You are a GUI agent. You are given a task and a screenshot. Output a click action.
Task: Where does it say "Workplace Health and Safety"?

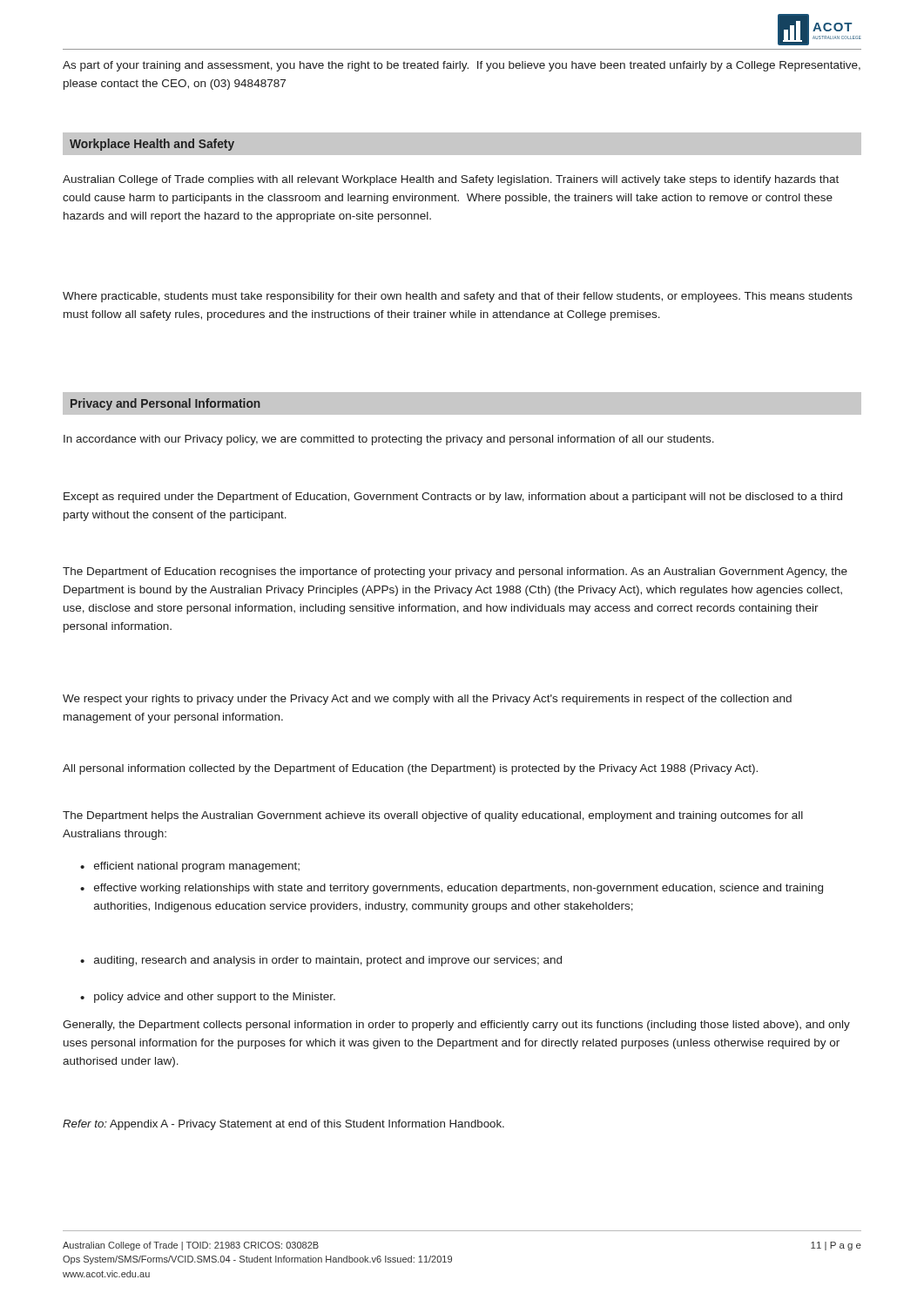click(152, 144)
